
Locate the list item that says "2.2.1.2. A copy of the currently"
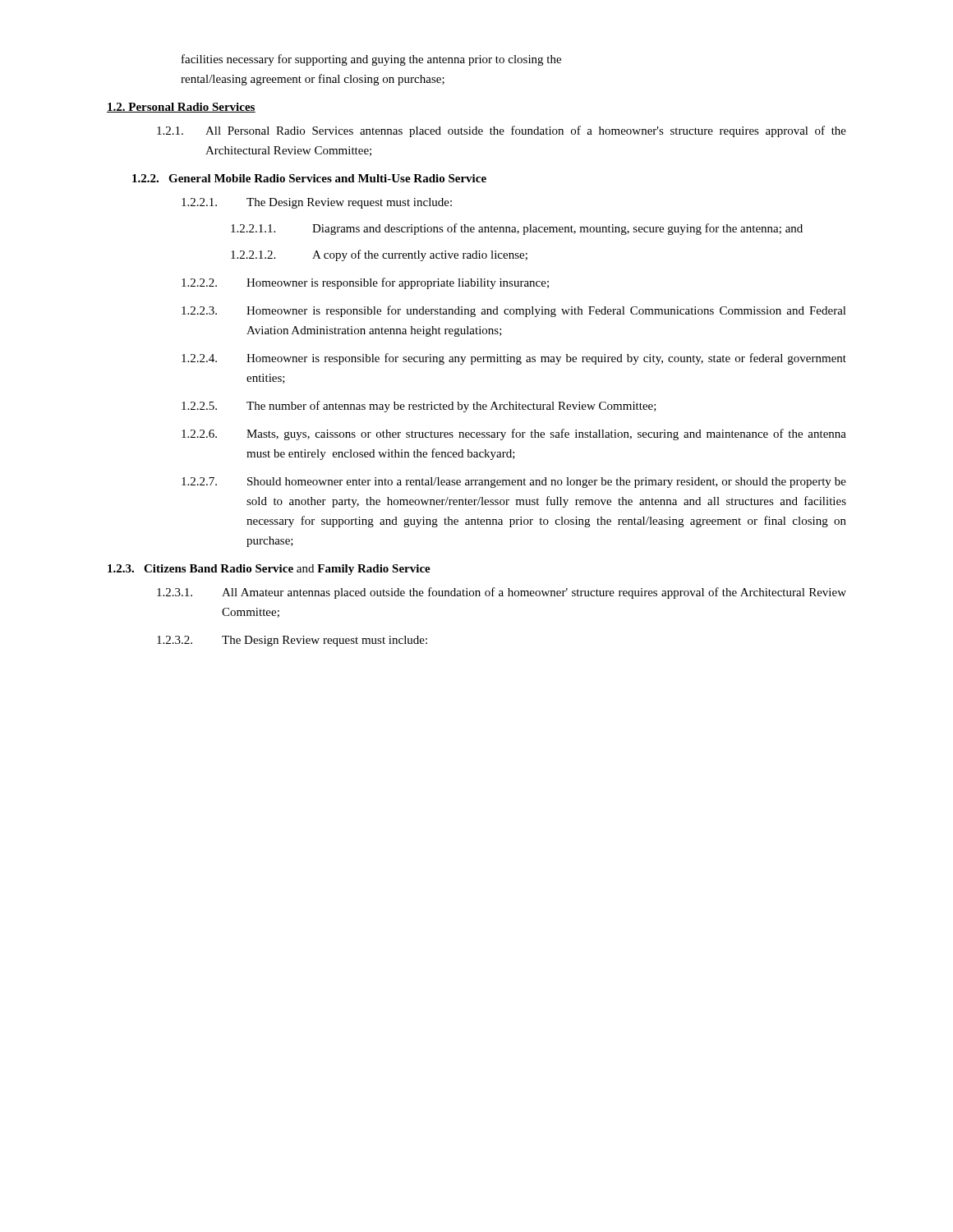(538, 255)
